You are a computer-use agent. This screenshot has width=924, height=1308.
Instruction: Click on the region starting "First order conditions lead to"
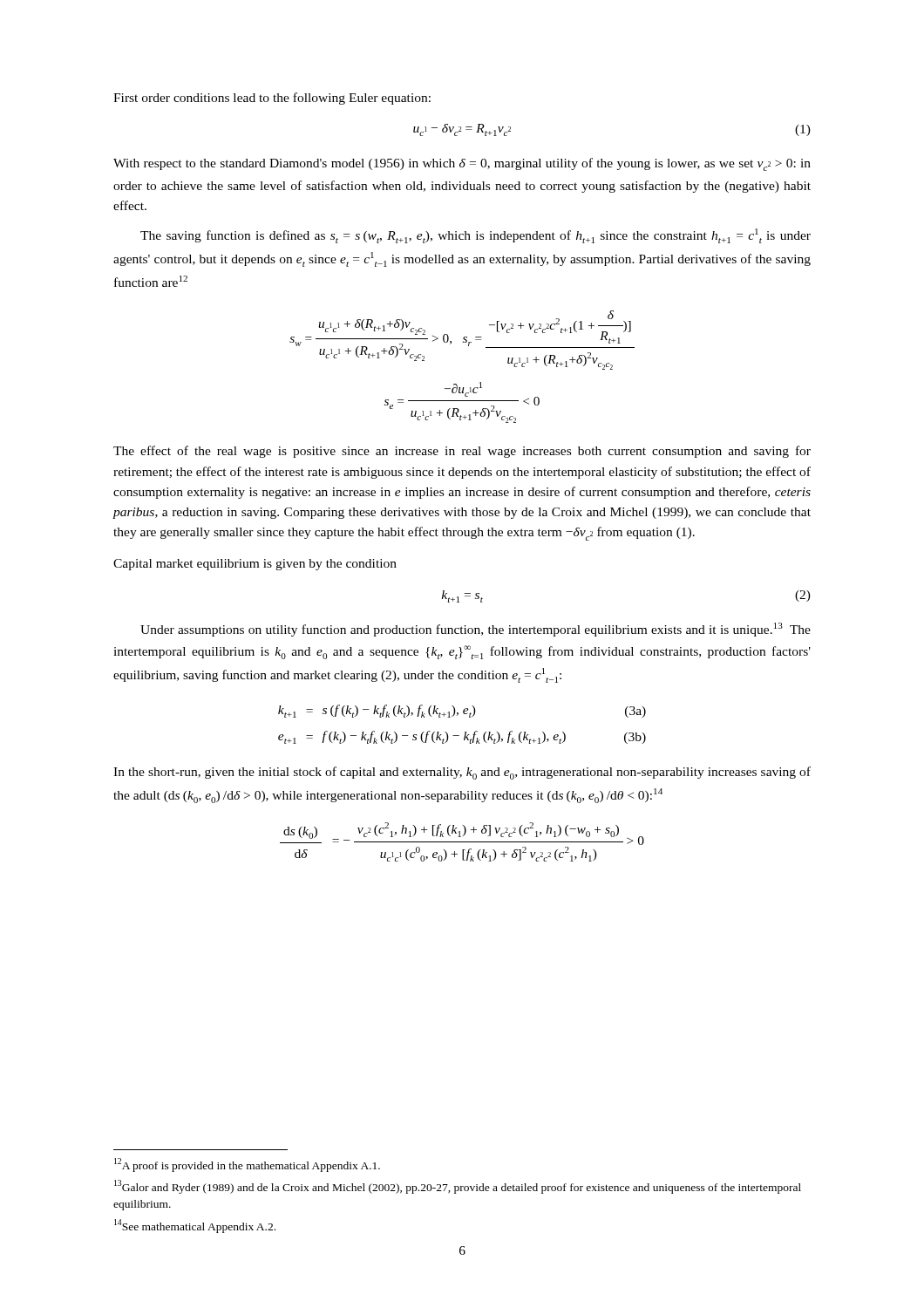click(x=272, y=97)
